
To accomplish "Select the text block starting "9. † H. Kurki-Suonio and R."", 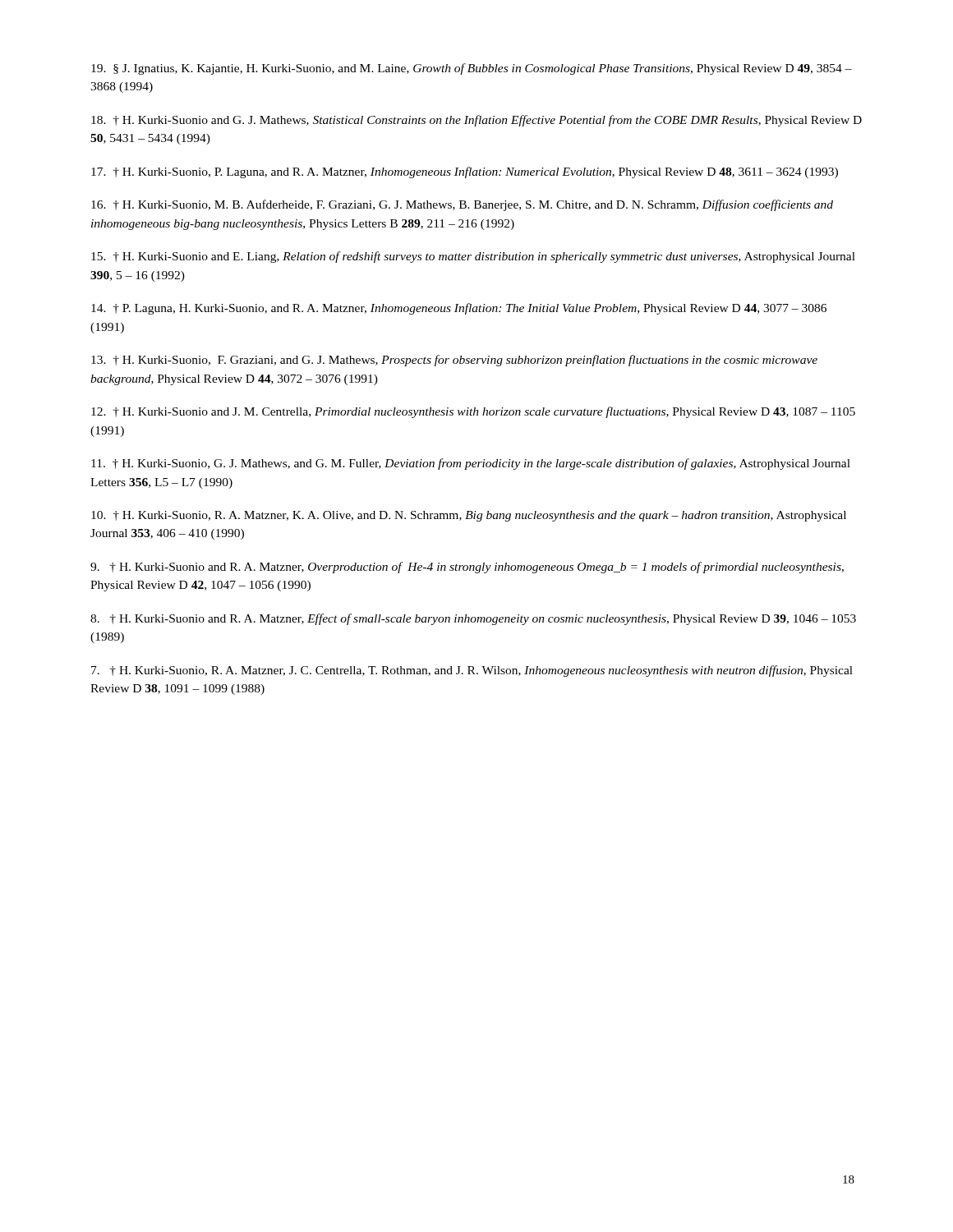I will pos(467,575).
